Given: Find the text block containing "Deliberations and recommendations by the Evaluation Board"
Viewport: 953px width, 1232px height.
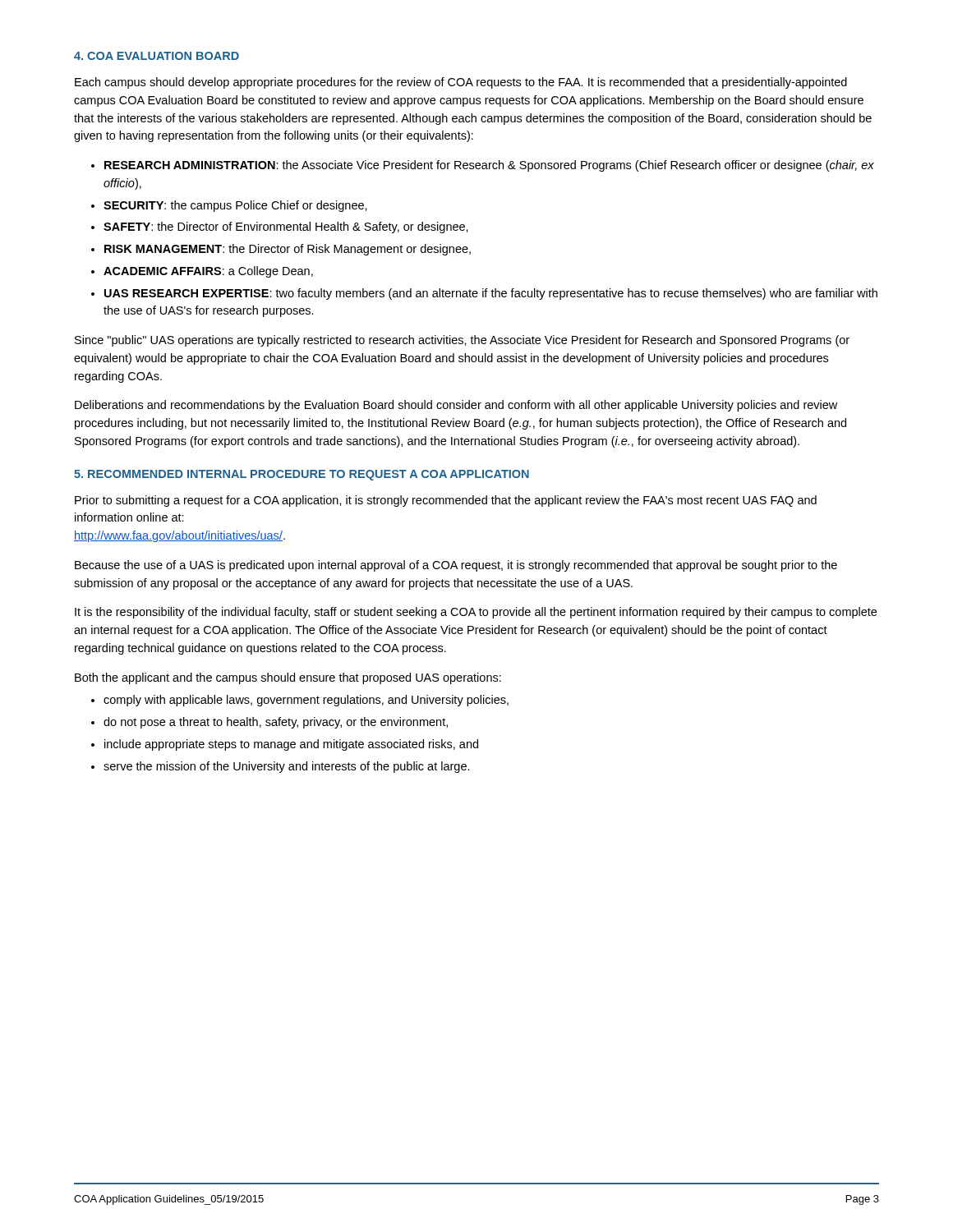Looking at the screenshot, I should point(461,423).
